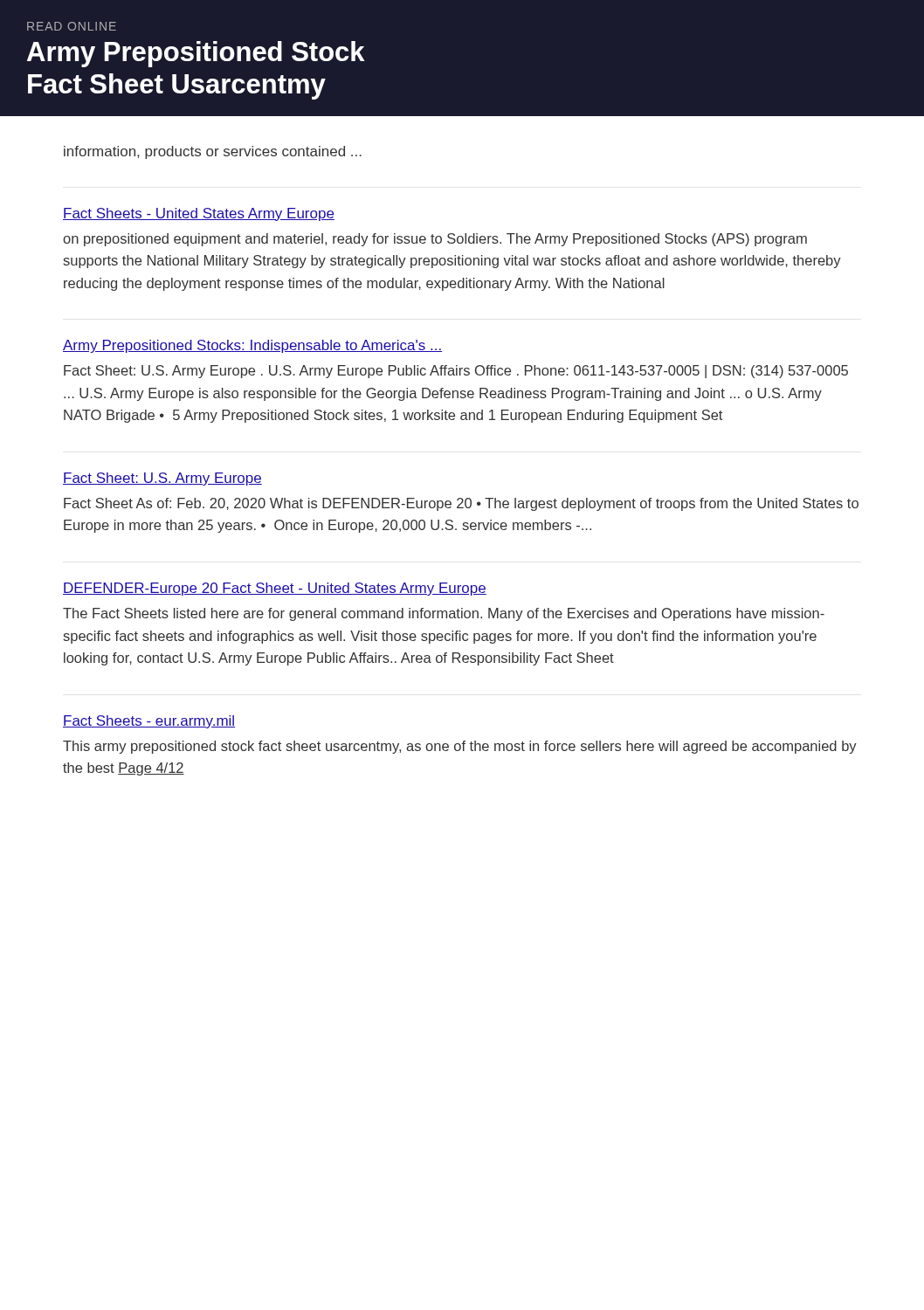The width and height of the screenshot is (924, 1310).
Task: Locate the text block containing "information, products or"
Action: [213, 152]
